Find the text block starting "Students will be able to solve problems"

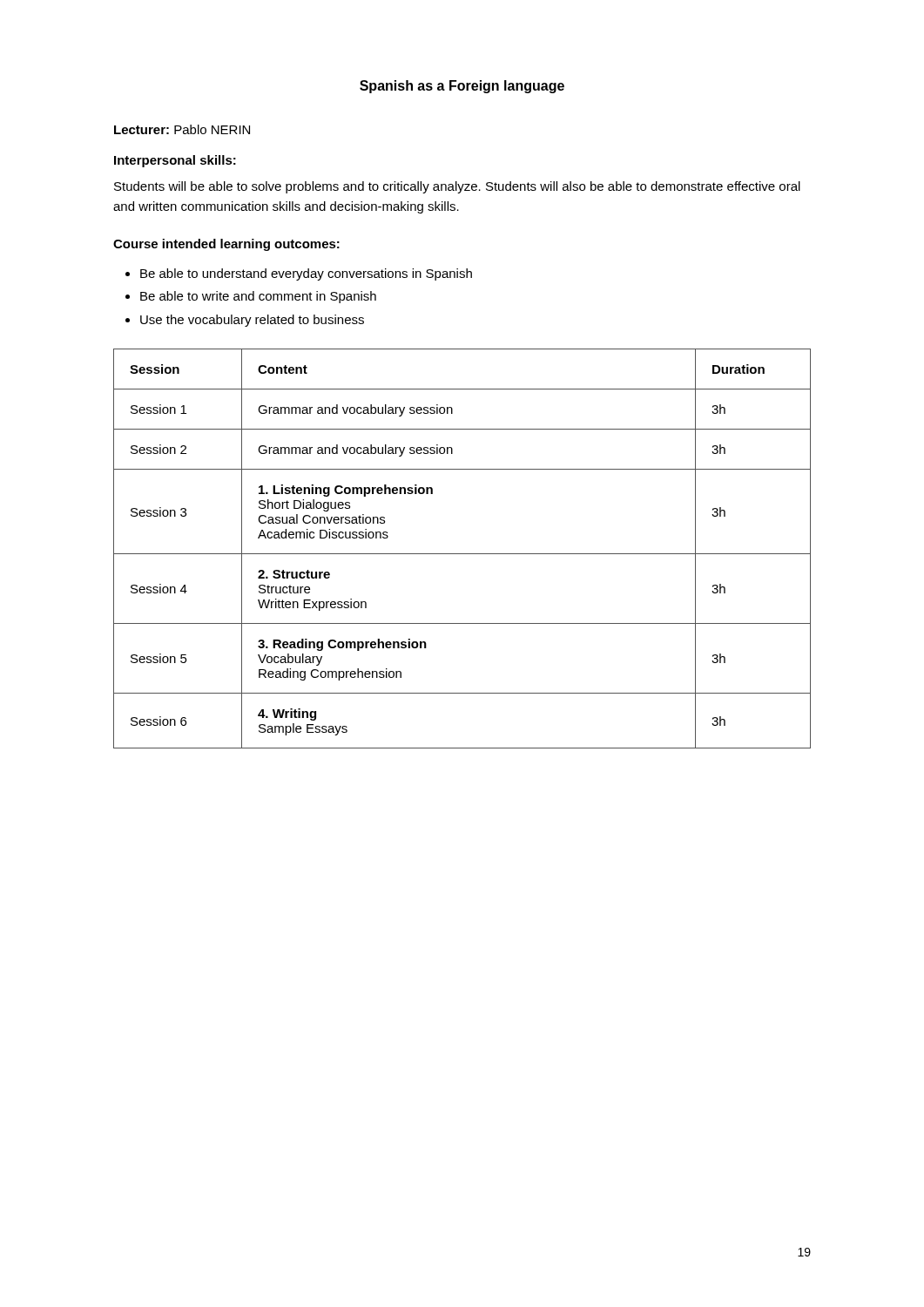[457, 196]
